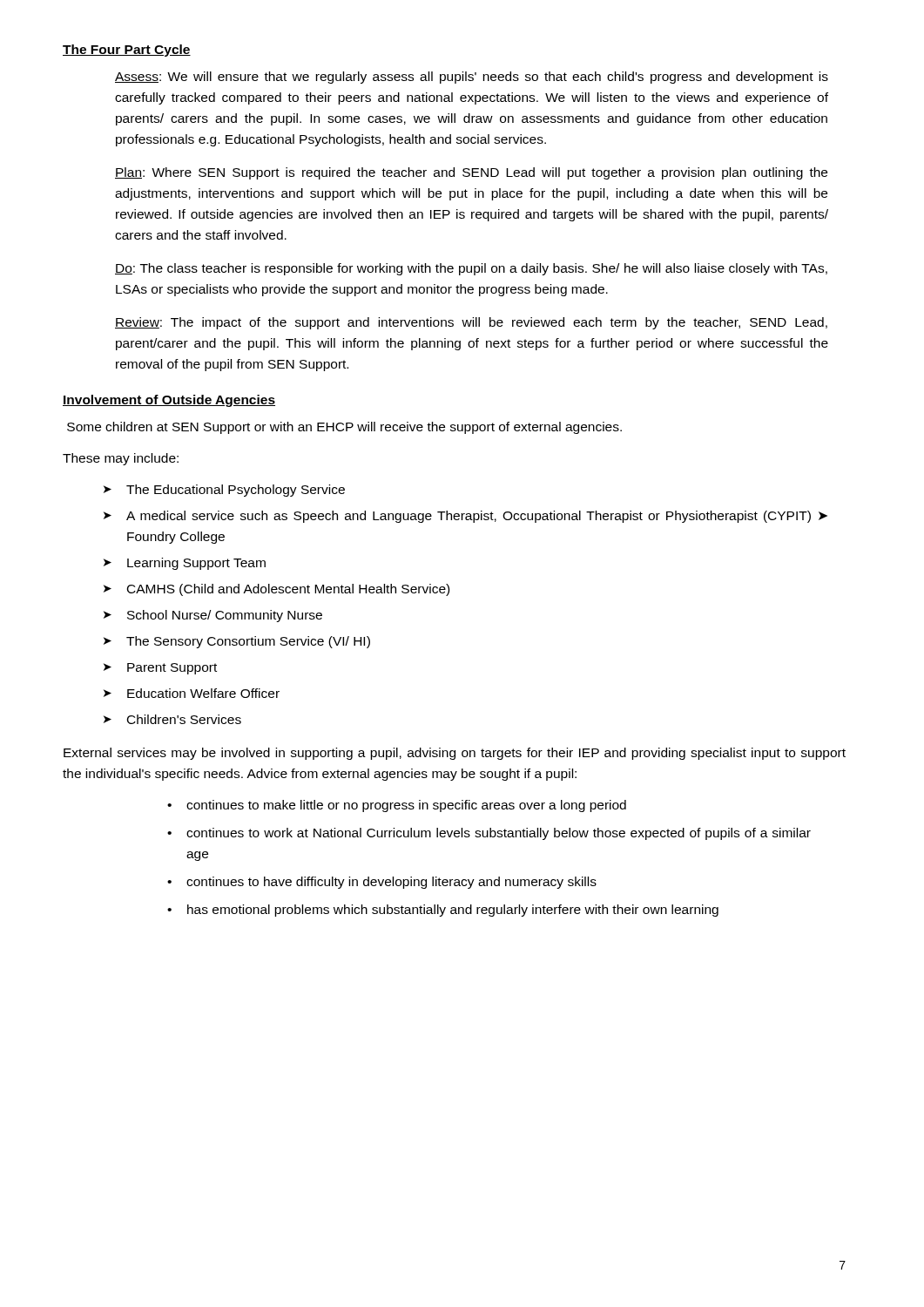Screen dimensions: 1307x924
Task: Locate the passage starting "• has emotional"
Action: point(489,910)
